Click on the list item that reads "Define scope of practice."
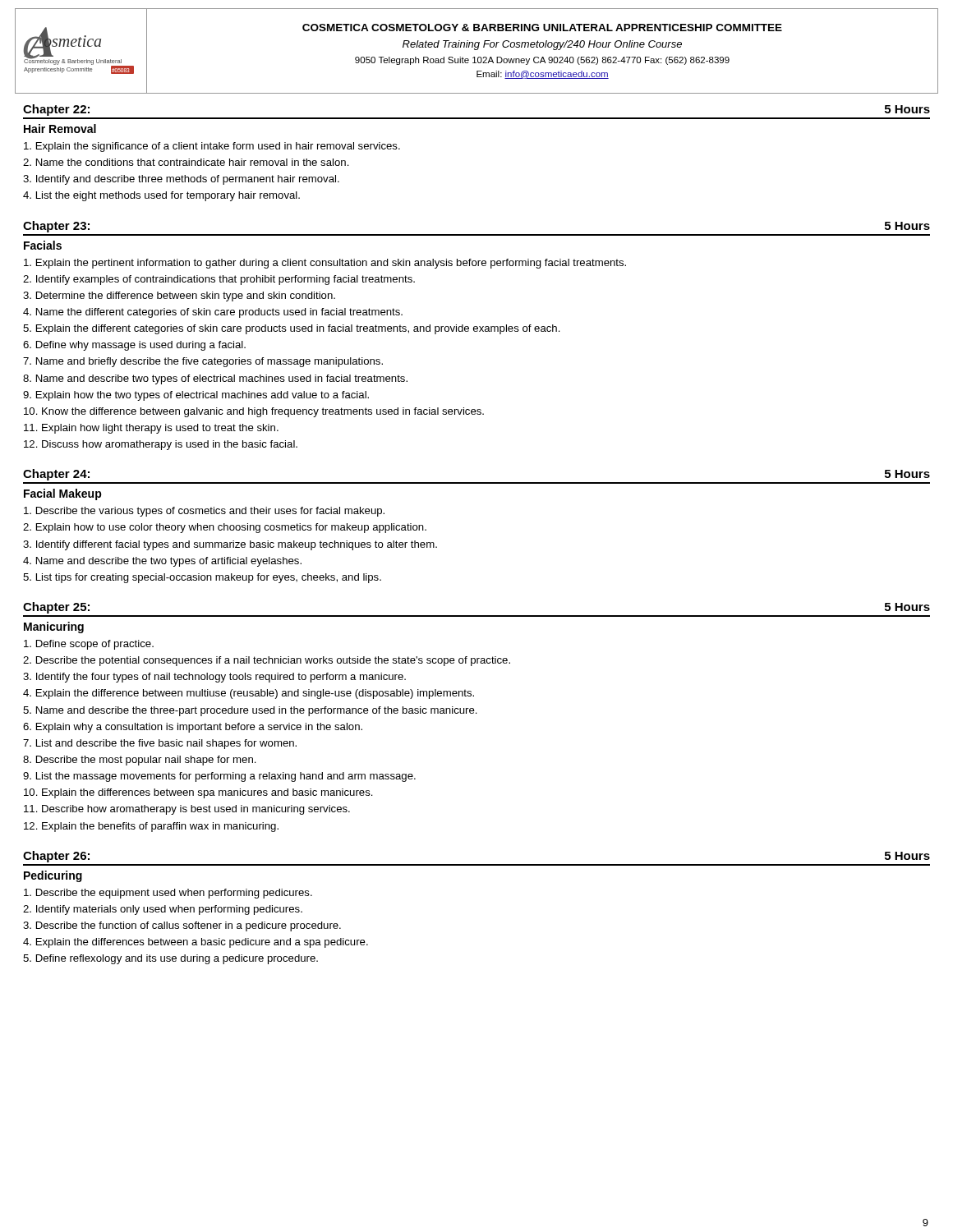Screen dimensions: 1232x953 coord(89,643)
